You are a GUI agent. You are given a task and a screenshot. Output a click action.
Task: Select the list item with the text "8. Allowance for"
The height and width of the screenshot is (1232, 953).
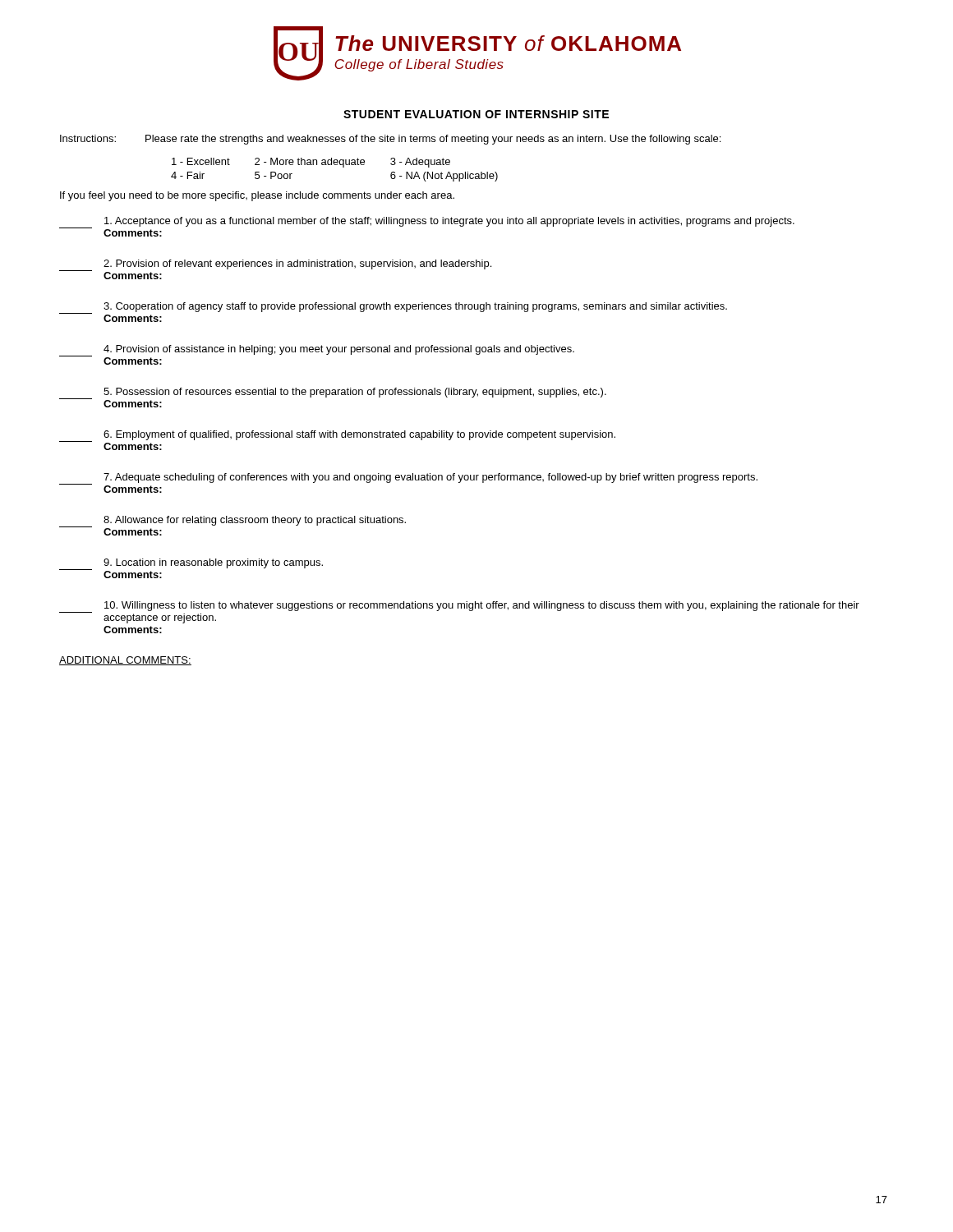pyautogui.click(x=232, y=526)
